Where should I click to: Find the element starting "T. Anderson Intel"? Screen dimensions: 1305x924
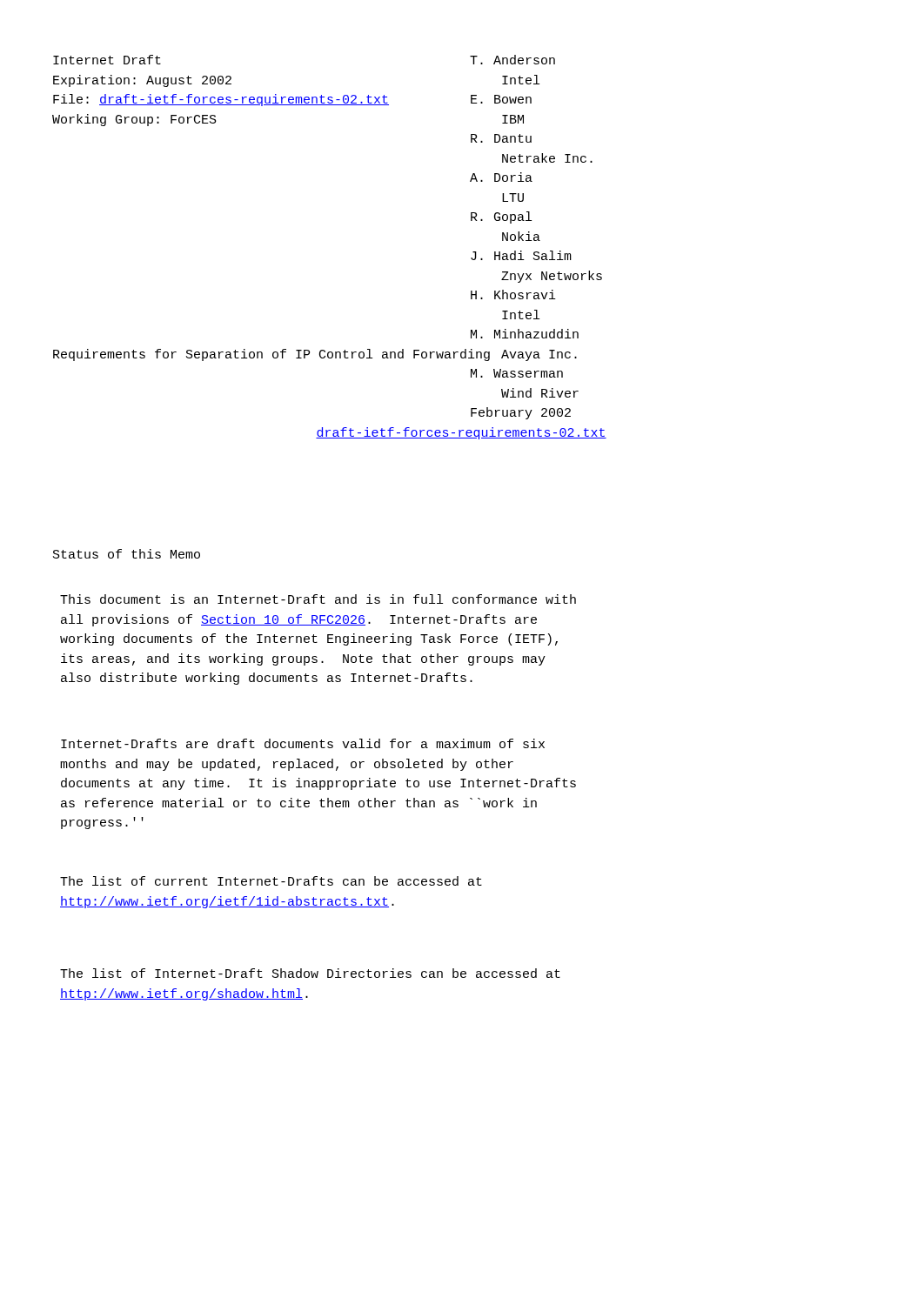point(536,238)
